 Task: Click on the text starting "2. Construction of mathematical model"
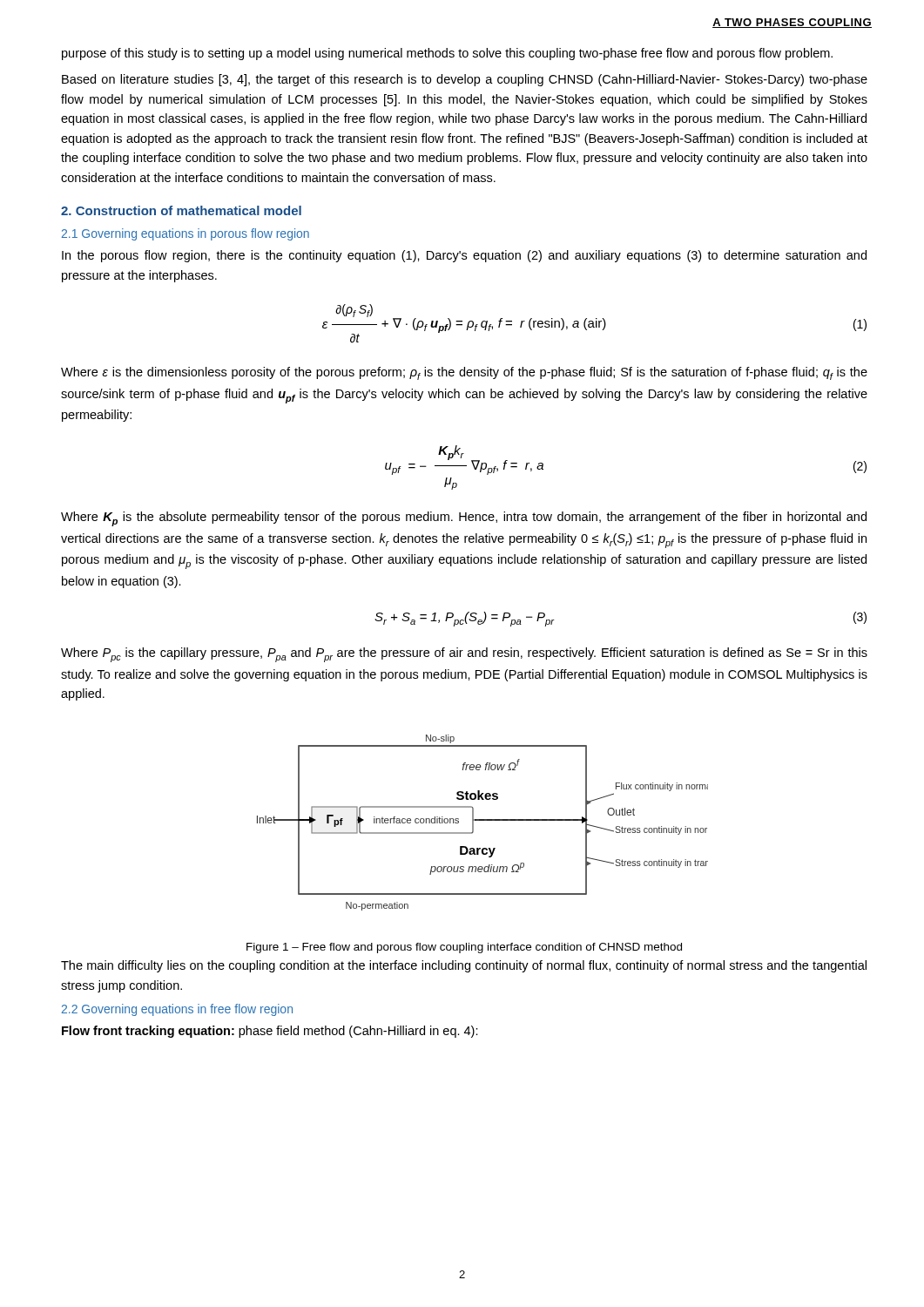tap(181, 211)
